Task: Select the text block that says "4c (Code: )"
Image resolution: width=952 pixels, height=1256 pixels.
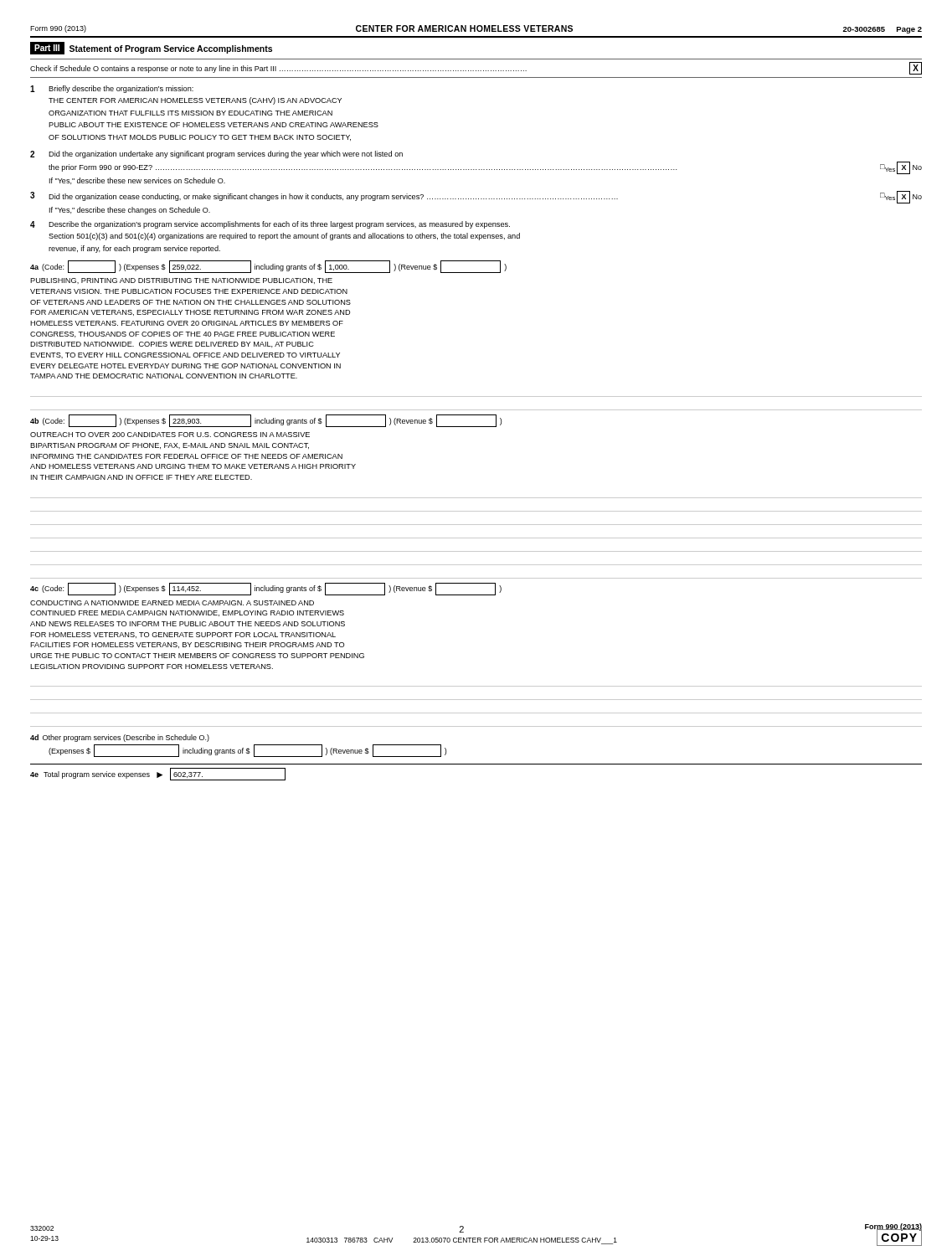Action: coord(266,589)
